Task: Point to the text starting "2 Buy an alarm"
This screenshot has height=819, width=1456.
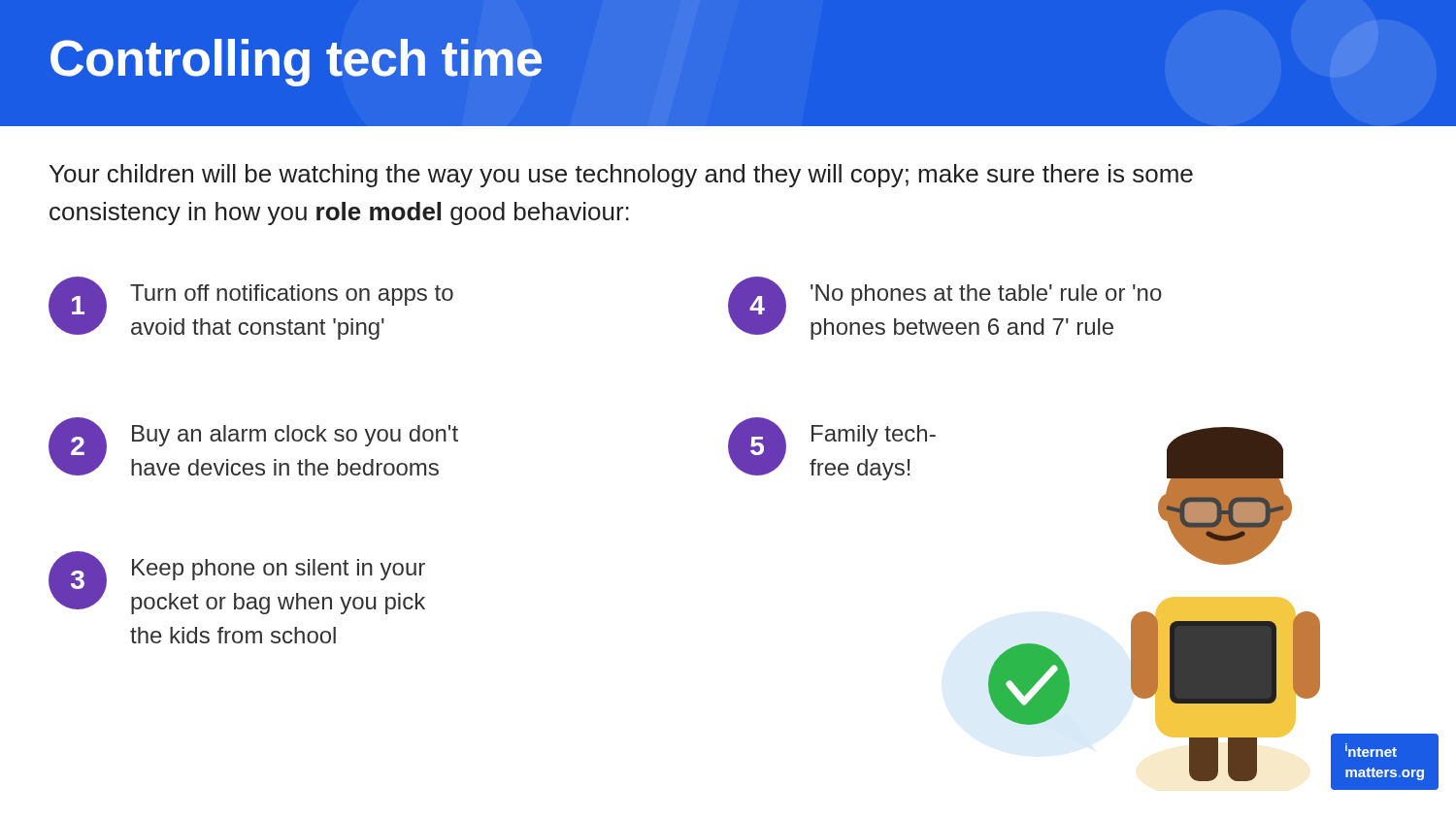Action: [x=253, y=451]
